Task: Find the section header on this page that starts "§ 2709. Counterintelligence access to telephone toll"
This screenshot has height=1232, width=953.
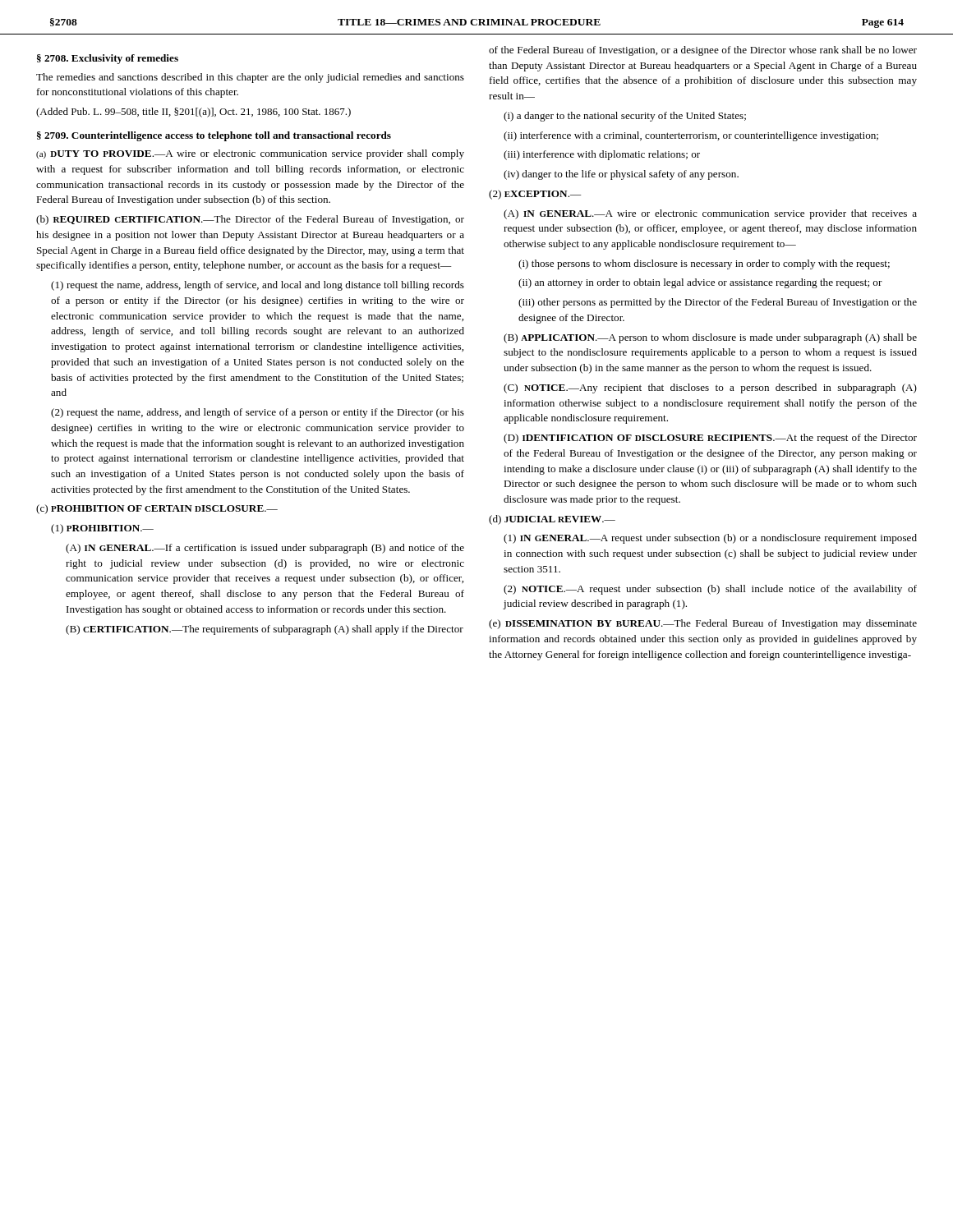Action: coord(214,135)
